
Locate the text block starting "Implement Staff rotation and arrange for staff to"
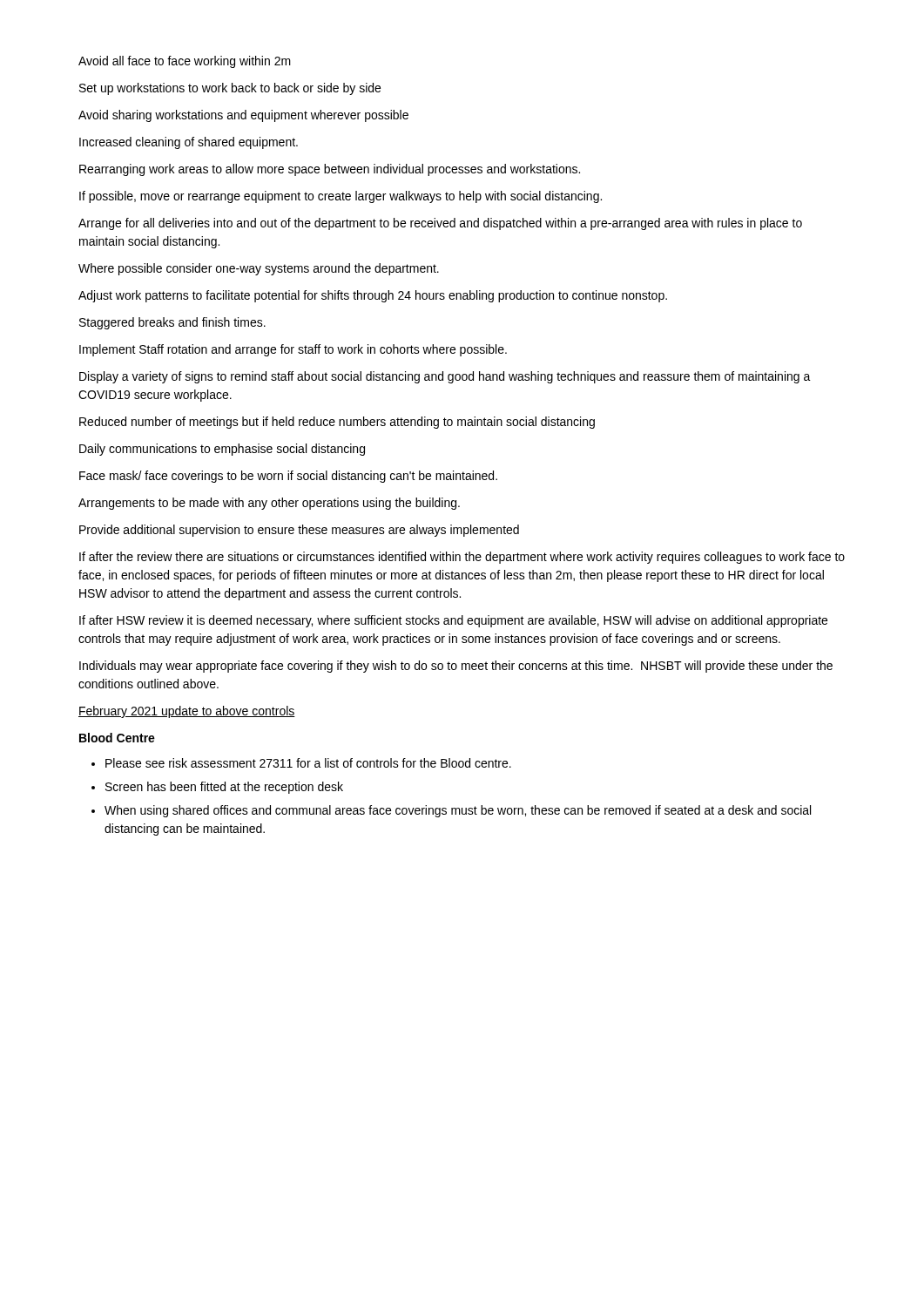(x=293, y=349)
